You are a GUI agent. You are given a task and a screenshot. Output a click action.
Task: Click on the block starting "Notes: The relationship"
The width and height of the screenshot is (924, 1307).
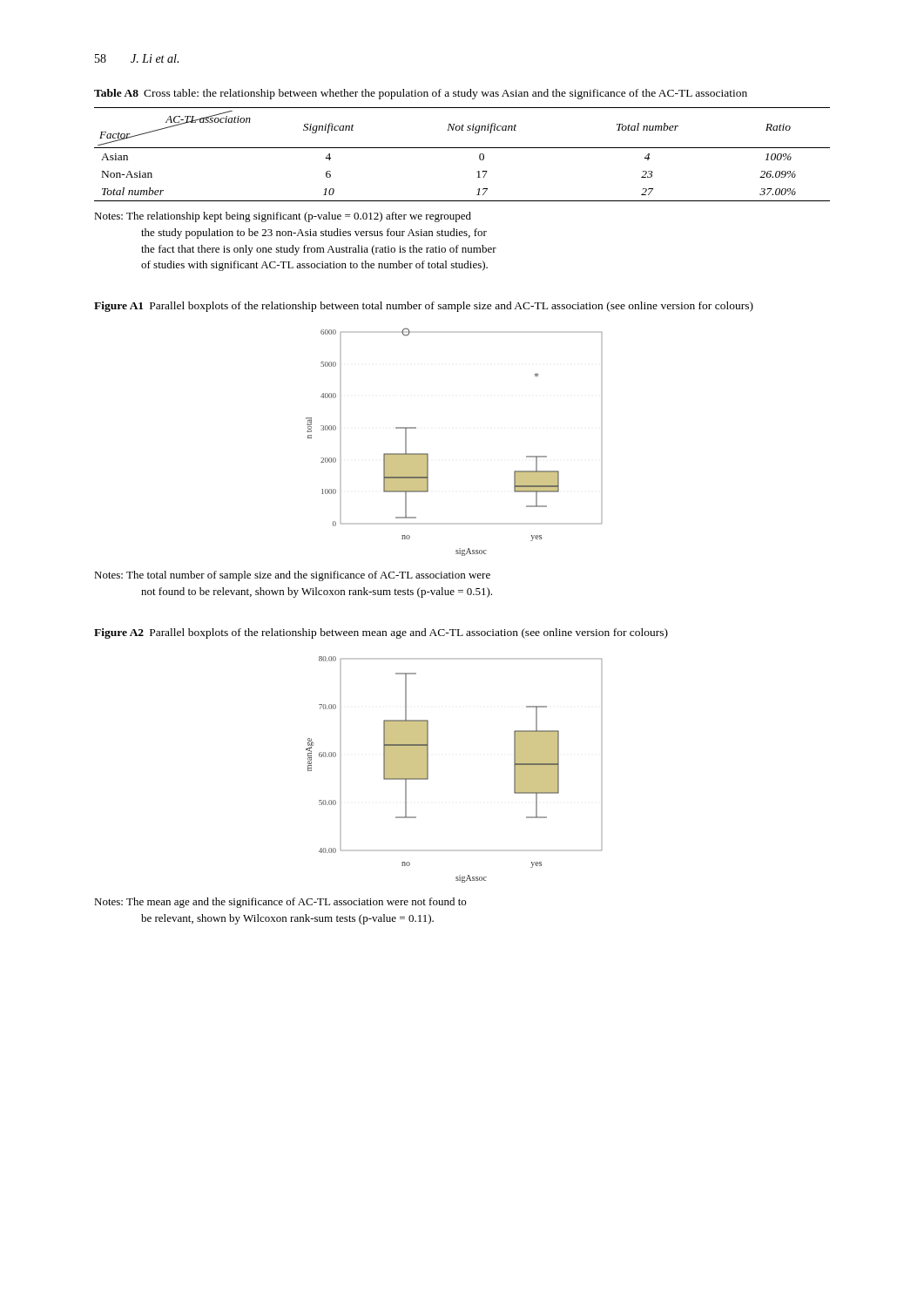click(x=462, y=241)
